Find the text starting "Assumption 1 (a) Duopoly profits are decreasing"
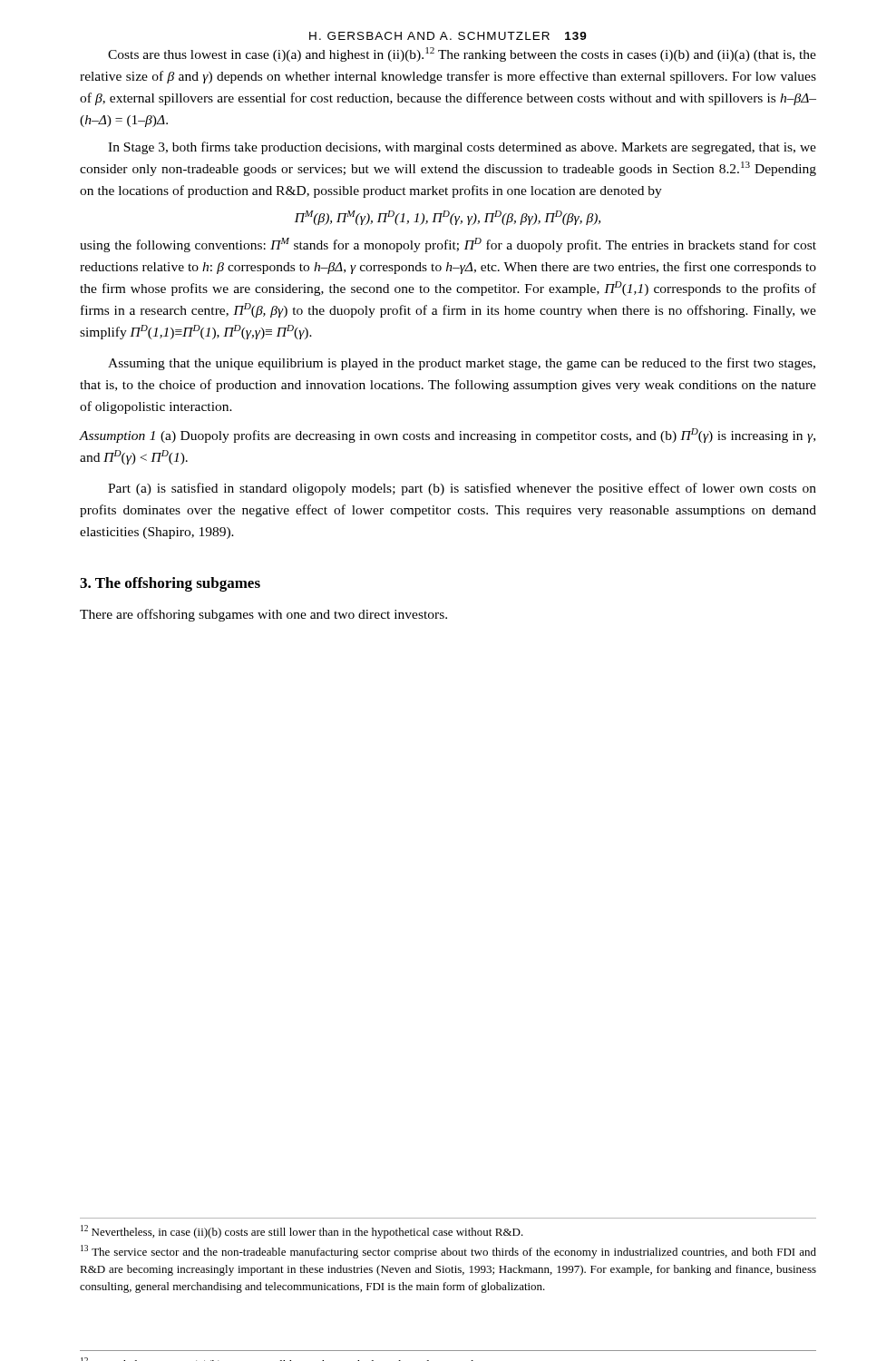896x1361 pixels. click(x=448, y=447)
